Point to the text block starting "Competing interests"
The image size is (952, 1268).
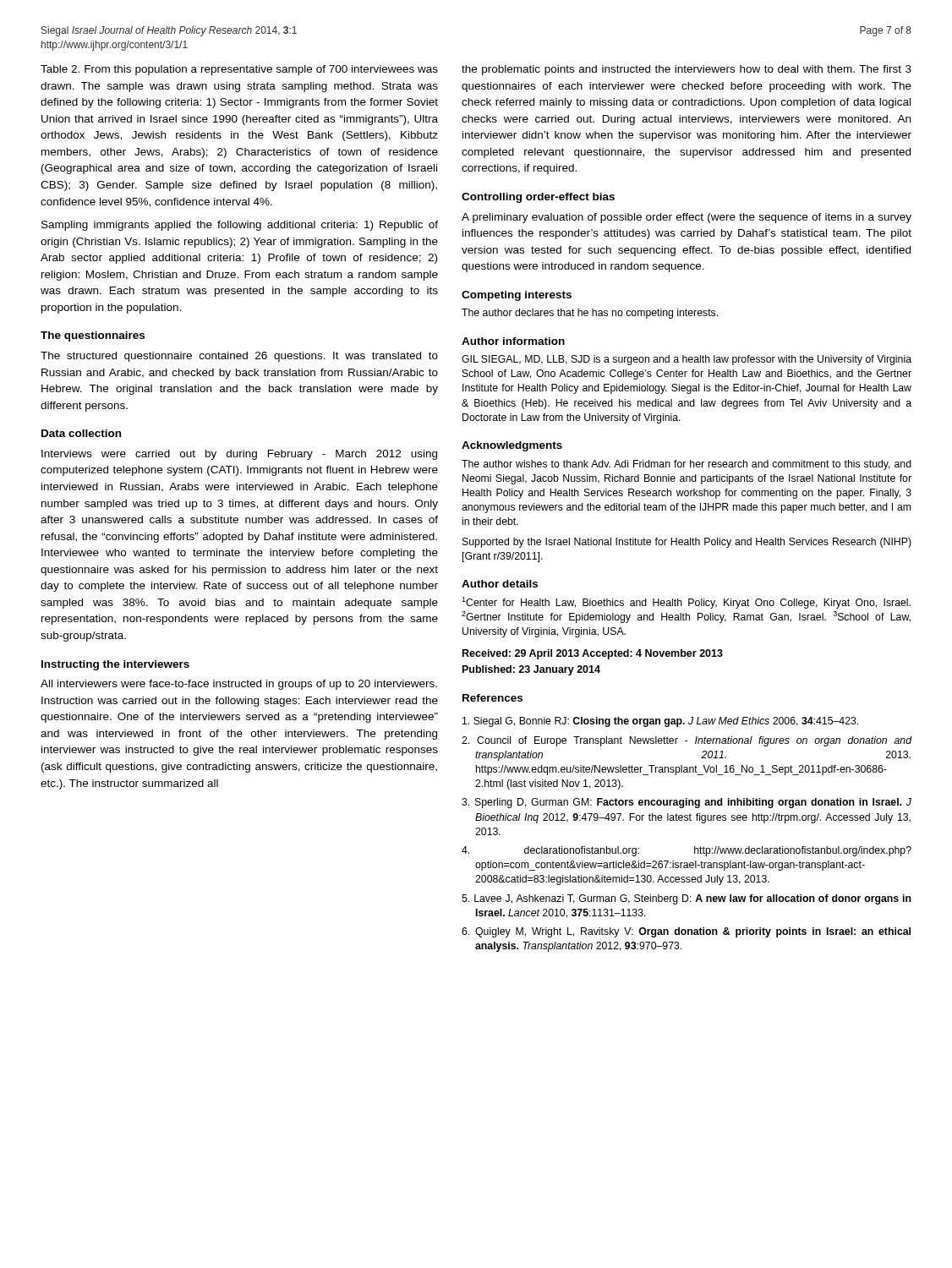click(517, 294)
